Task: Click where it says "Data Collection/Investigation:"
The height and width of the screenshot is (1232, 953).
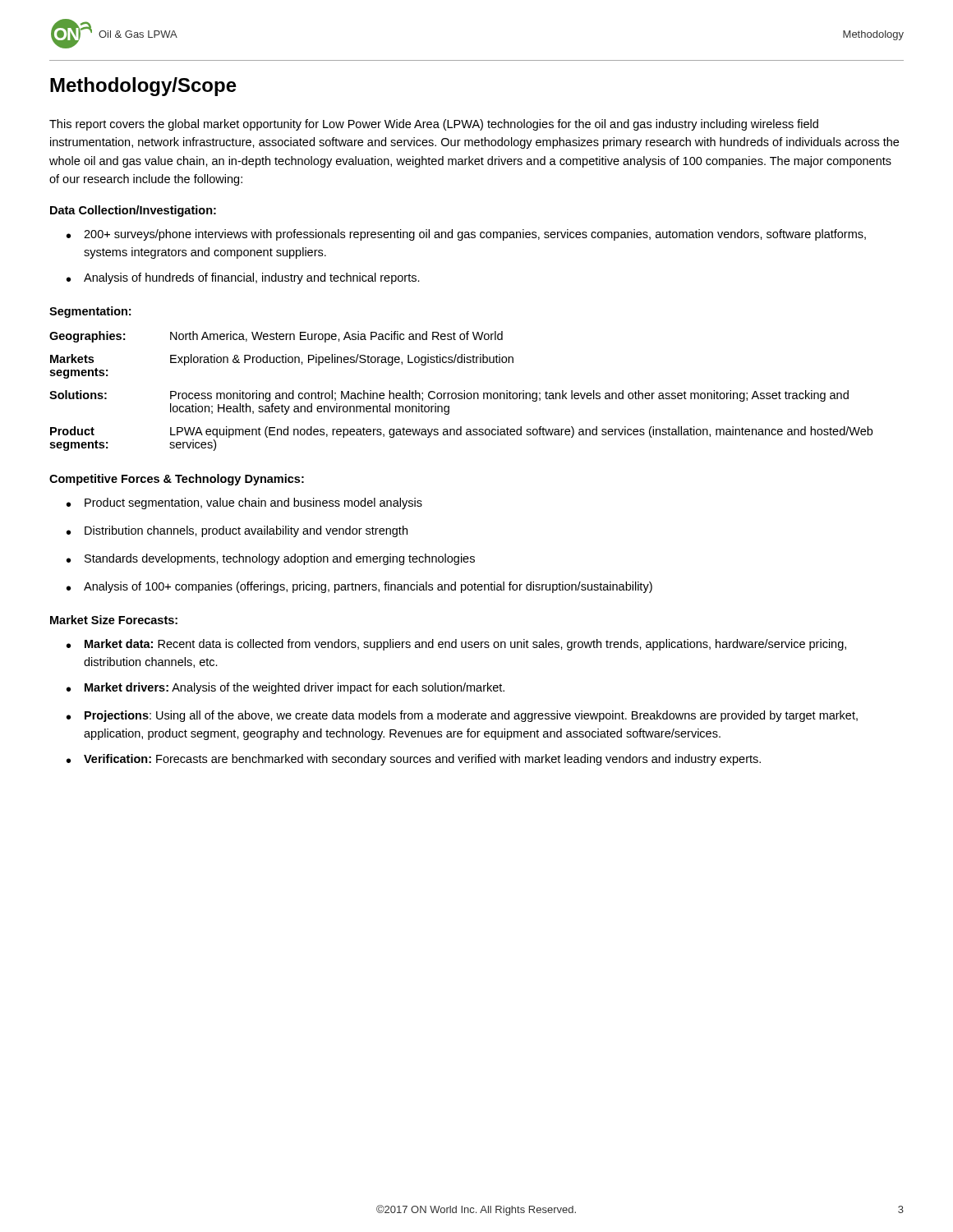Action: (133, 210)
